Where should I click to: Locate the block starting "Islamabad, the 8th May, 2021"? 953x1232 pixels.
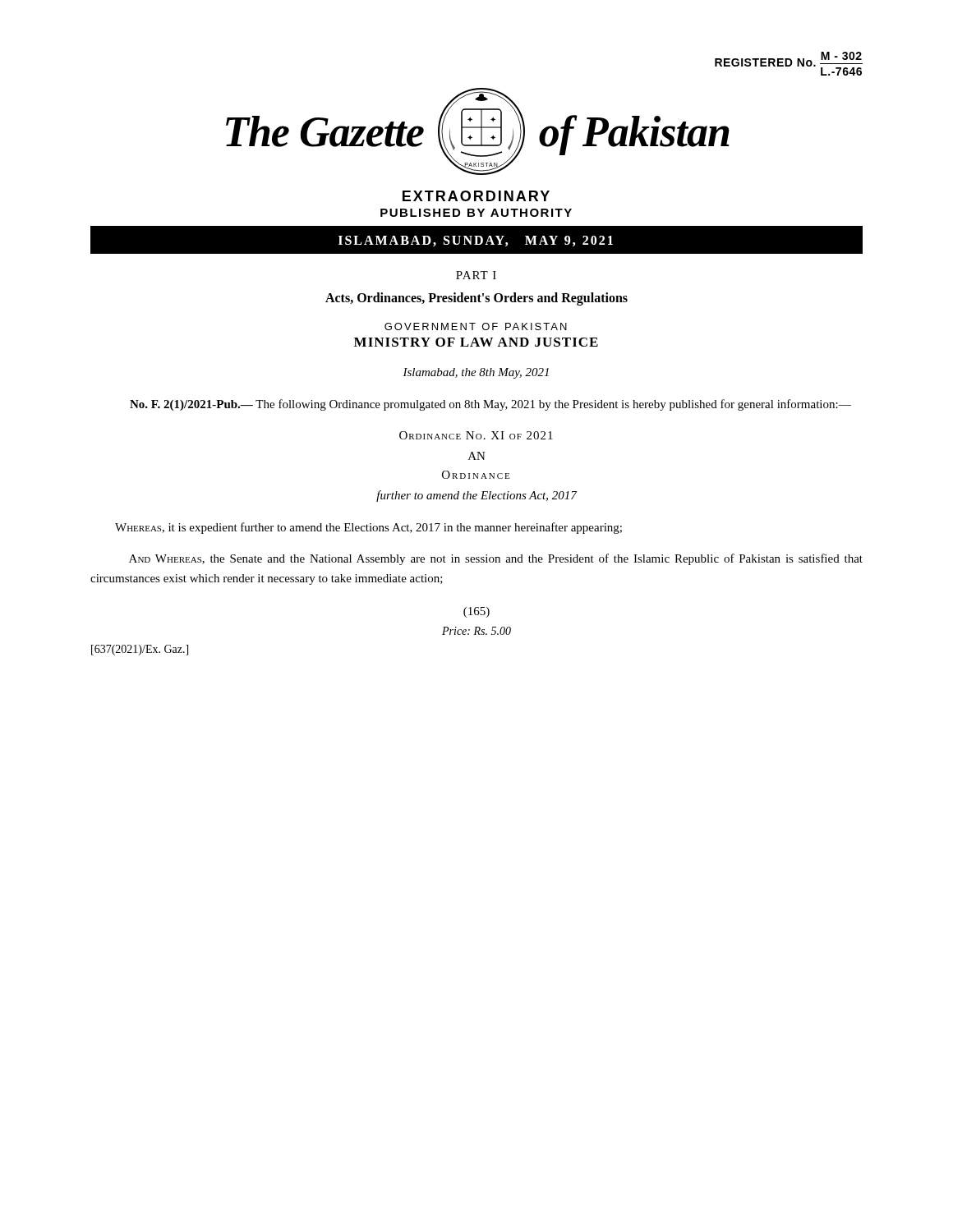point(476,372)
